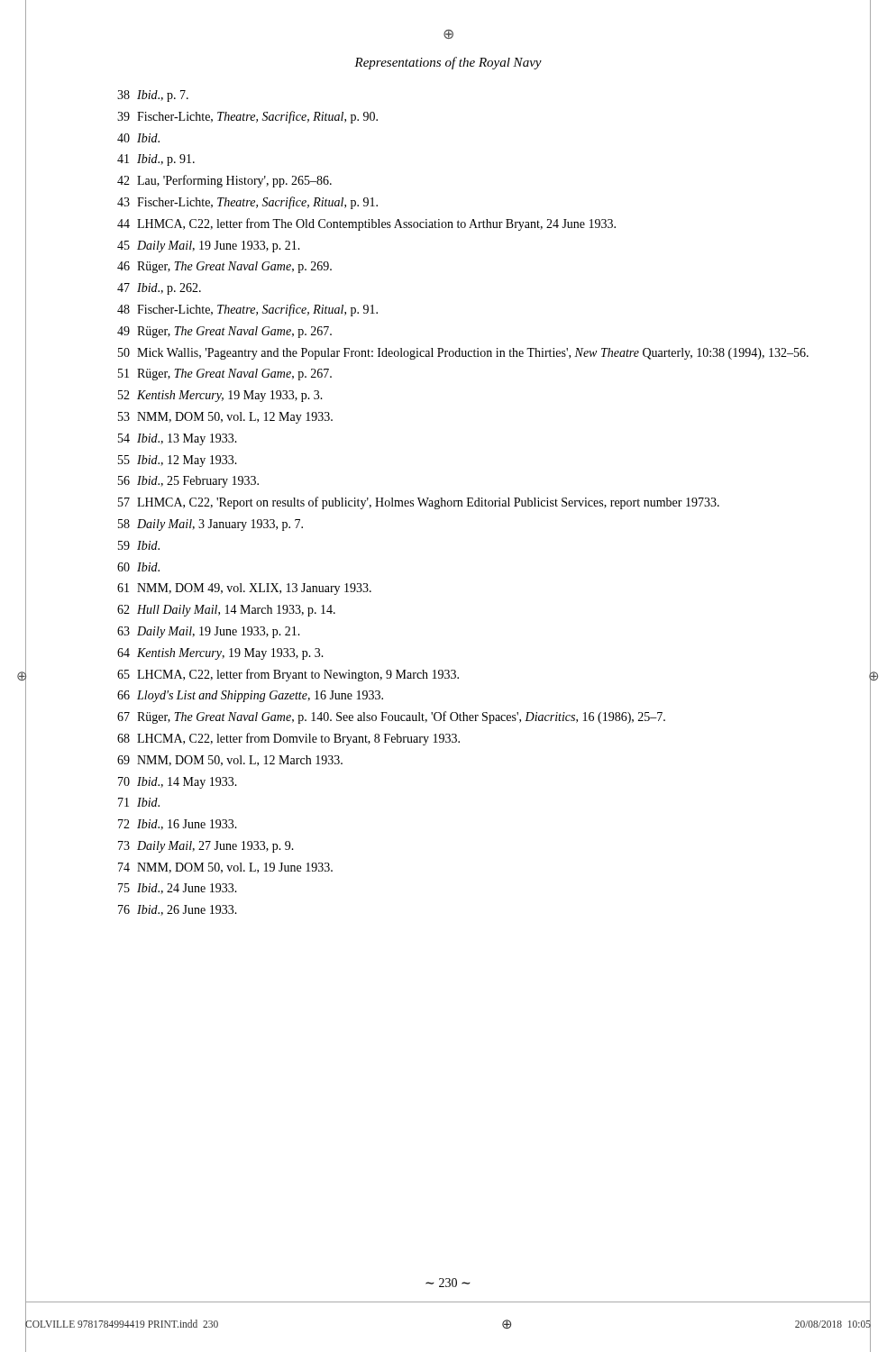
Task: Locate the list item that says "49 Rüger, The Great"
Action: tap(224, 332)
